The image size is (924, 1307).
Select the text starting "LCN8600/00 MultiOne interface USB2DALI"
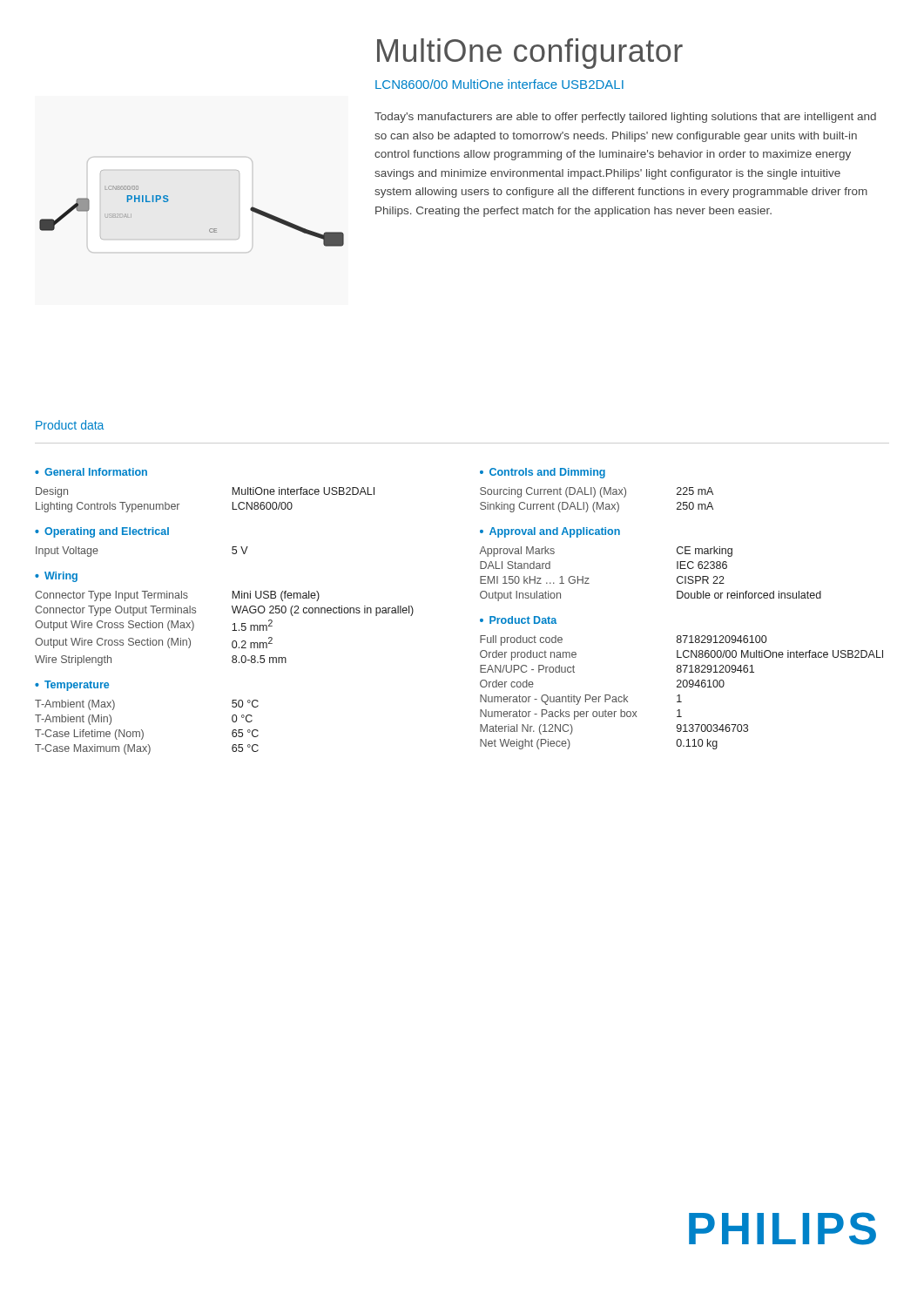point(627,84)
